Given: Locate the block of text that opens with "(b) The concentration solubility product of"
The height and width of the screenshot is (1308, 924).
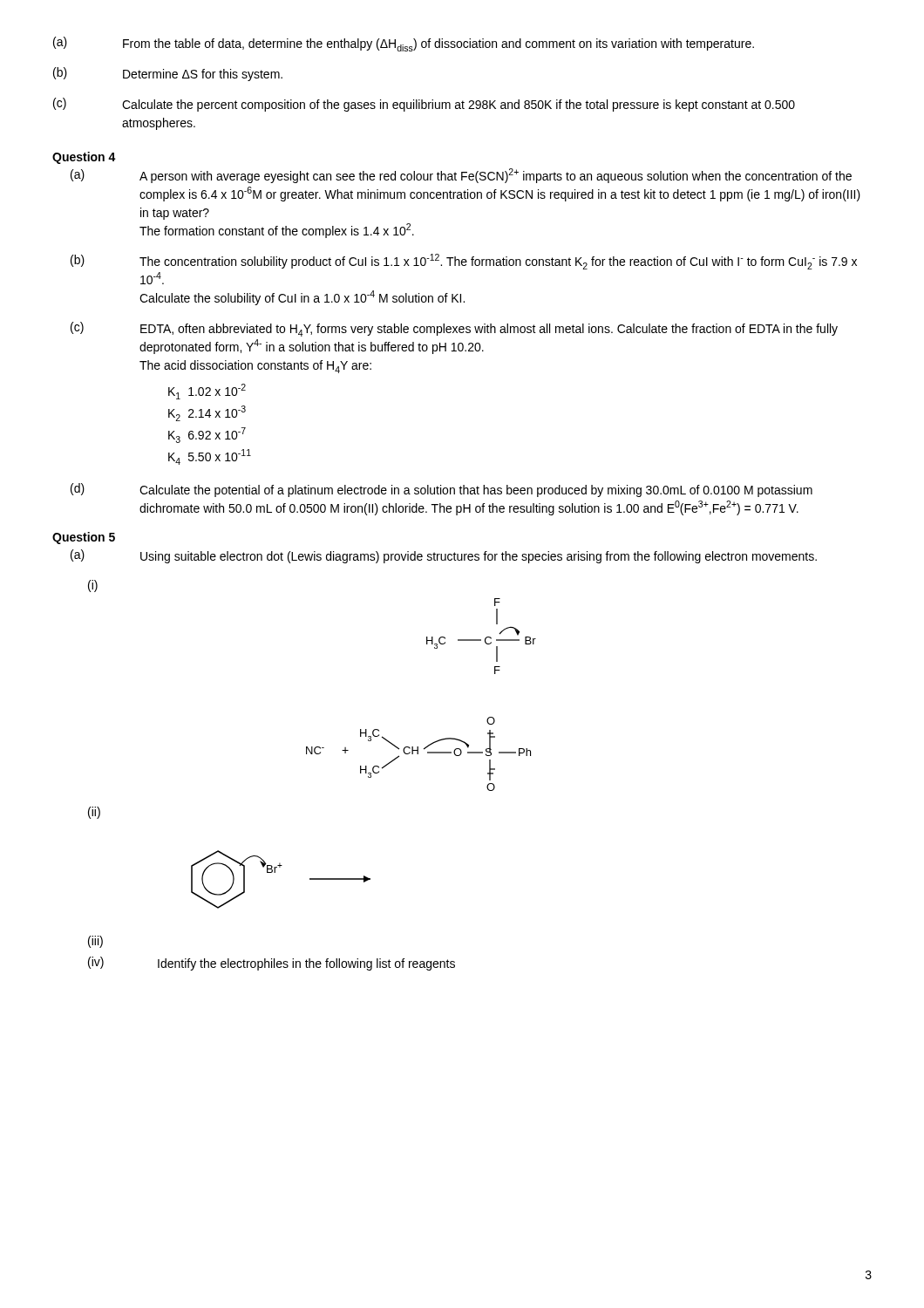Looking at the screenshot, I should click(x=464, y=262).
